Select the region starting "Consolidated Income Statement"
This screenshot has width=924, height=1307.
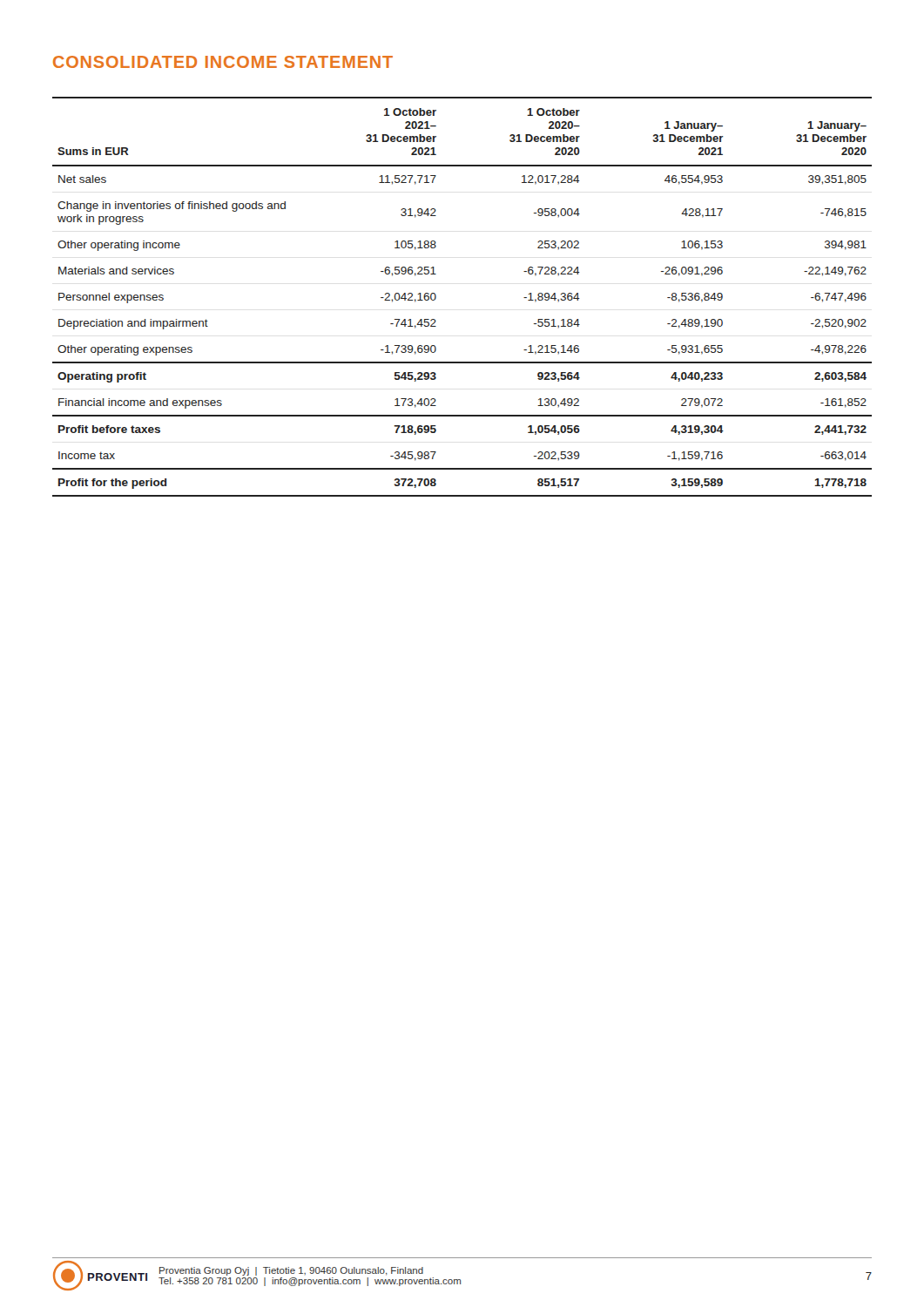(x=223, y=62)
